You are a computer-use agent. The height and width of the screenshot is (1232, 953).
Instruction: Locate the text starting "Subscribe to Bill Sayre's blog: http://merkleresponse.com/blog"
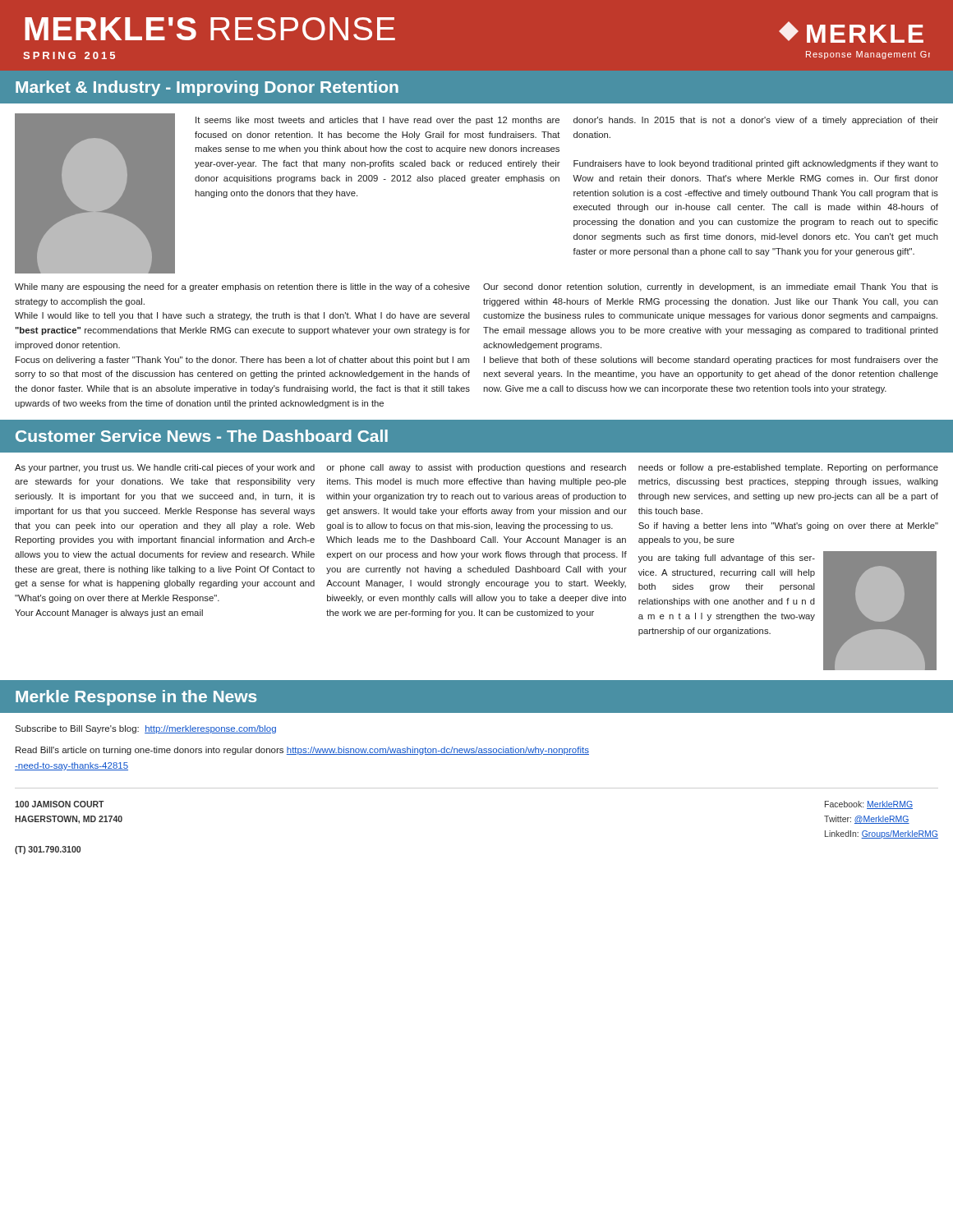146,728
